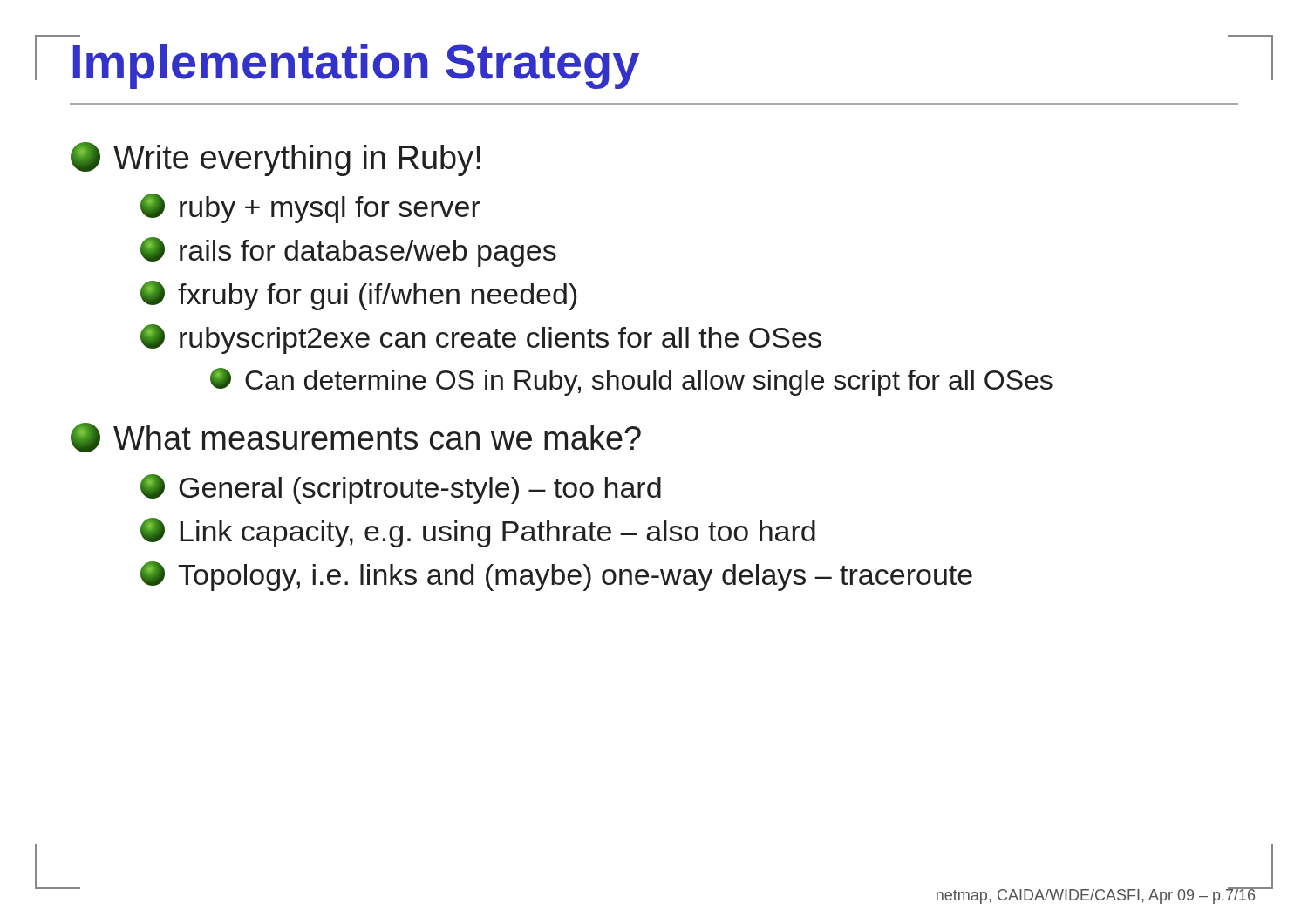This screenshot has height=924, width=1308.
Task: Locate the title
Action: pos(355,61)
